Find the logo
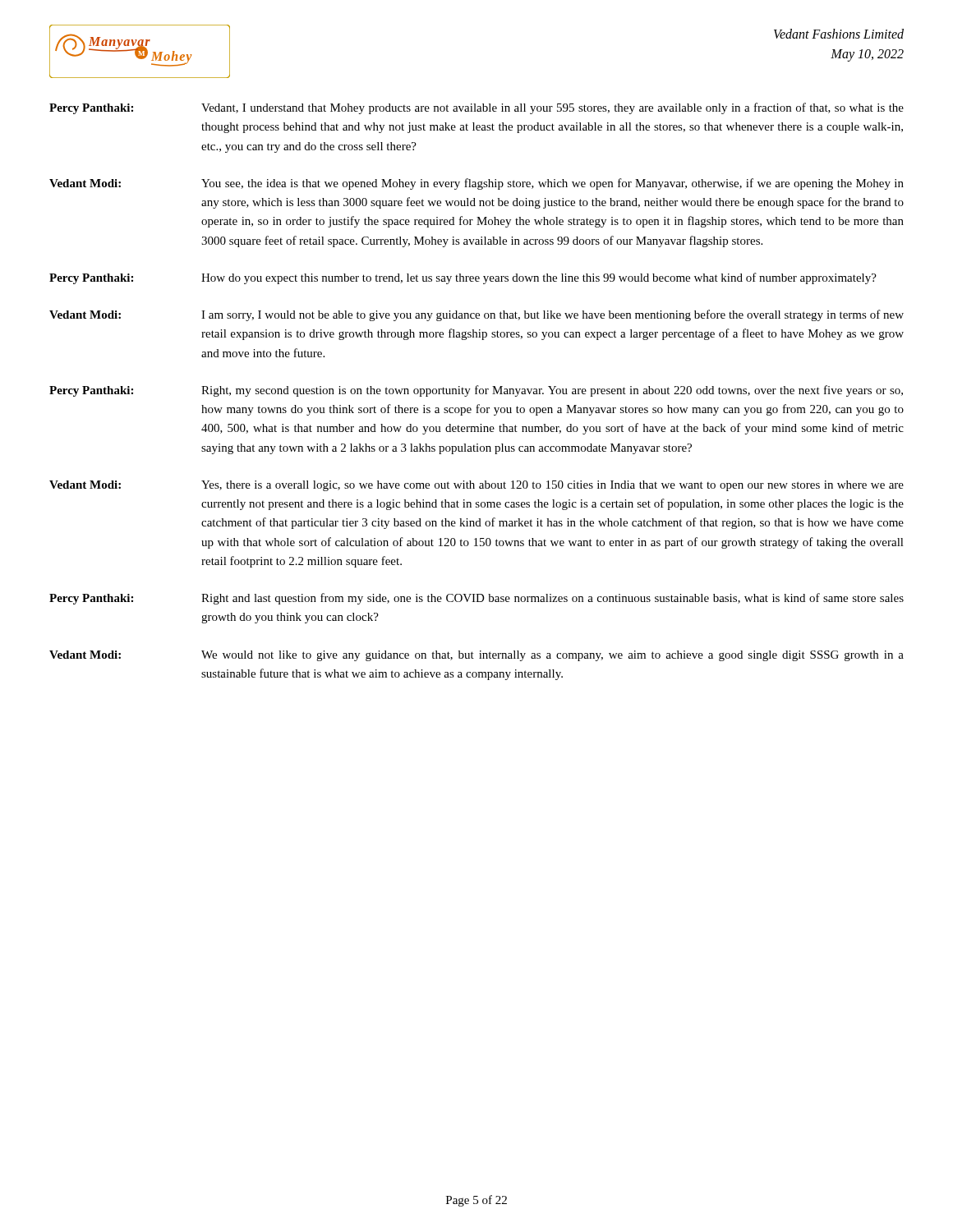 (x=140, y=51)
